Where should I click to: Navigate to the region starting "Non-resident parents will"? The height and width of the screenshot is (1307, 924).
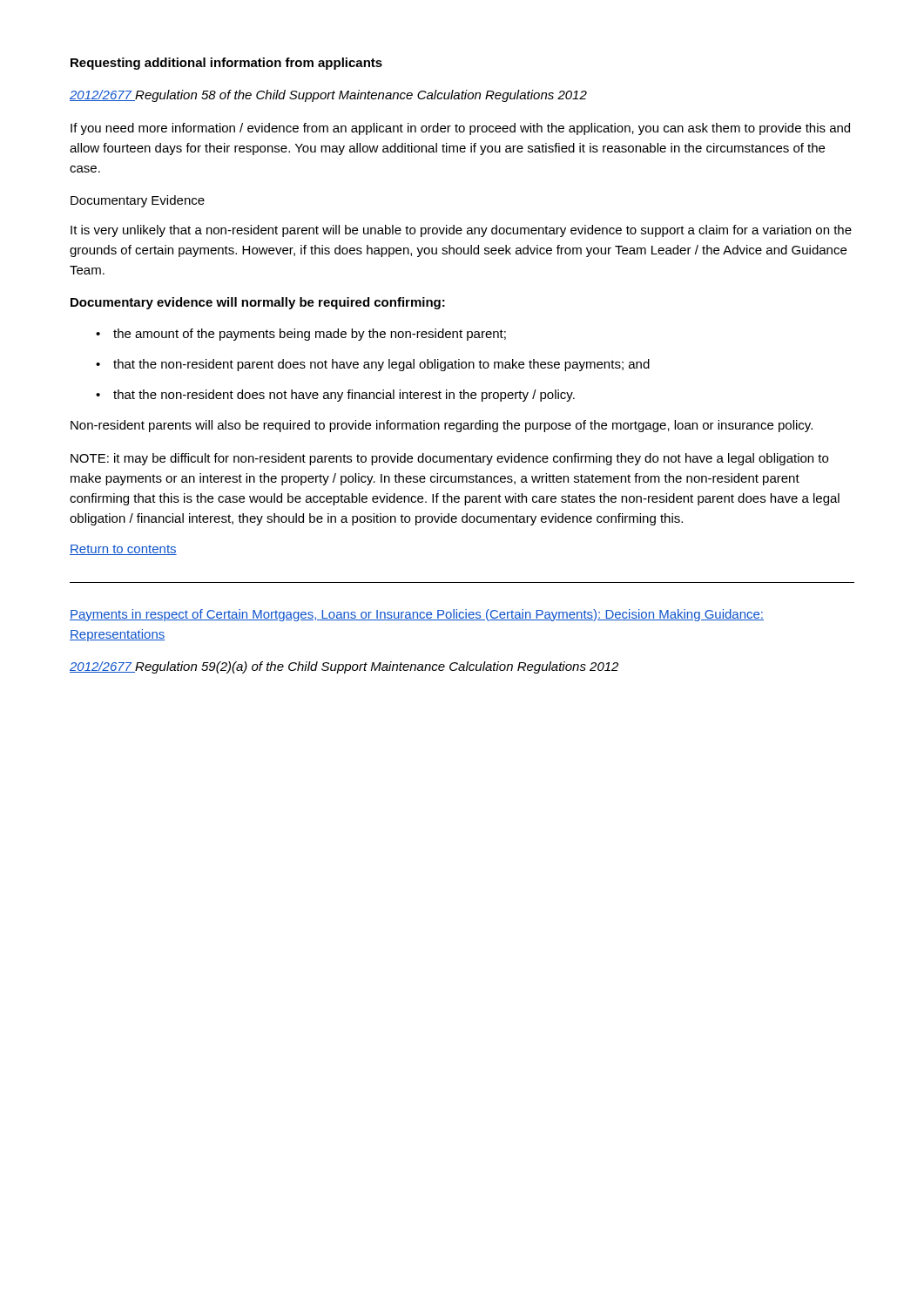pos(442,425)
